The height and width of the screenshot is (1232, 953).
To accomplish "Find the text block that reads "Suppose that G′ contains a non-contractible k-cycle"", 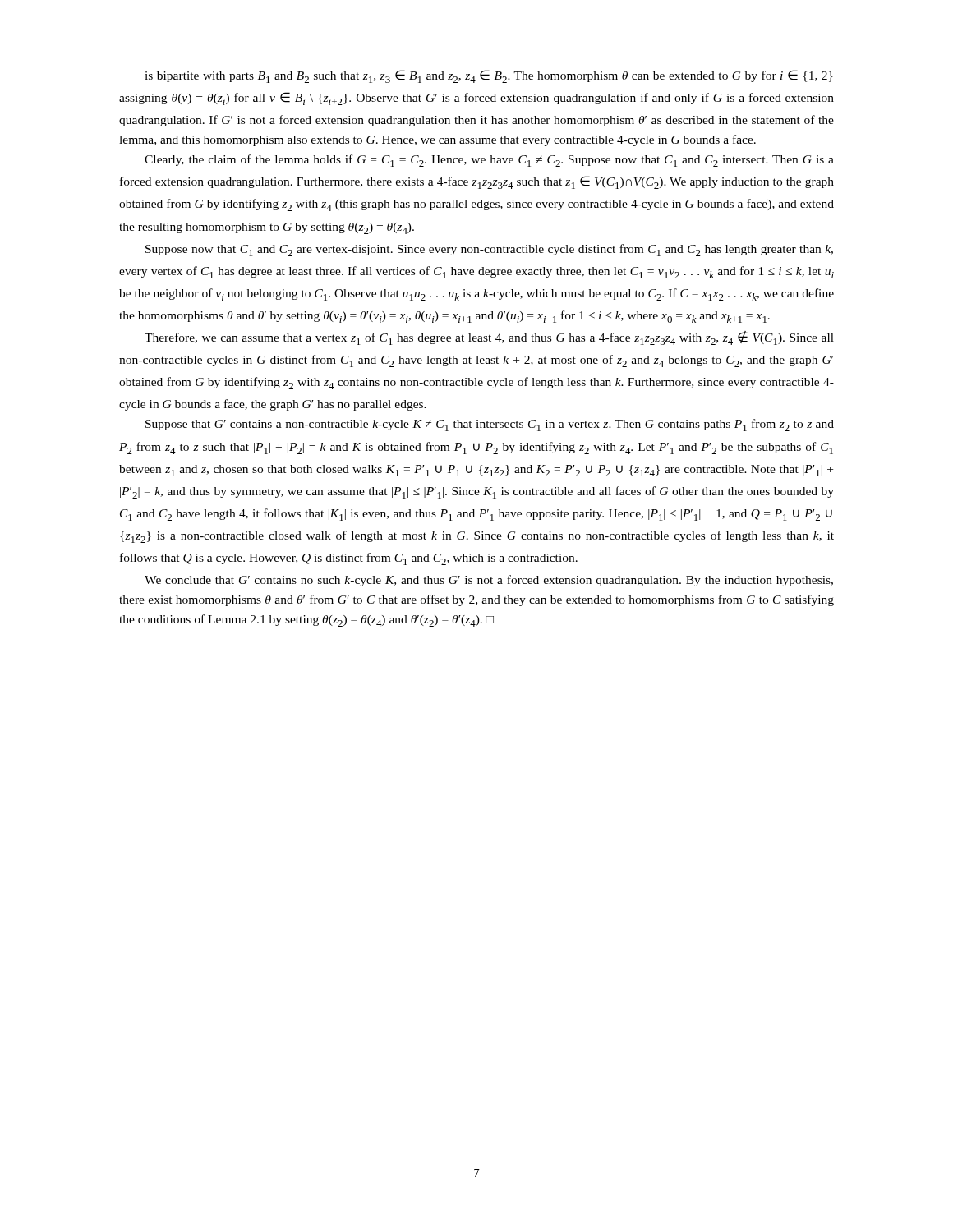I will 476,492.
